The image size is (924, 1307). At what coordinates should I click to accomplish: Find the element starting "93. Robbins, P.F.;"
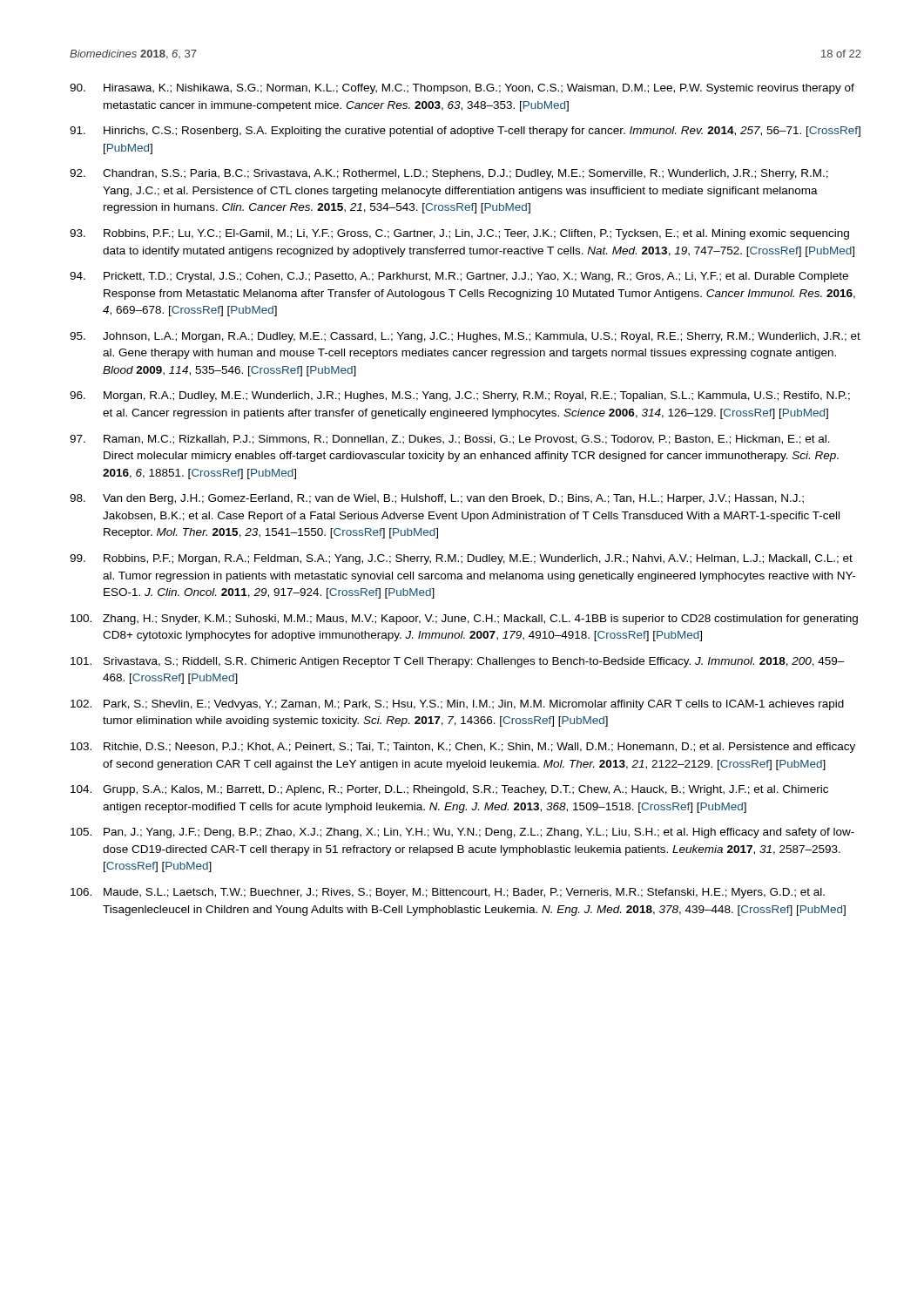click(465, 242)
